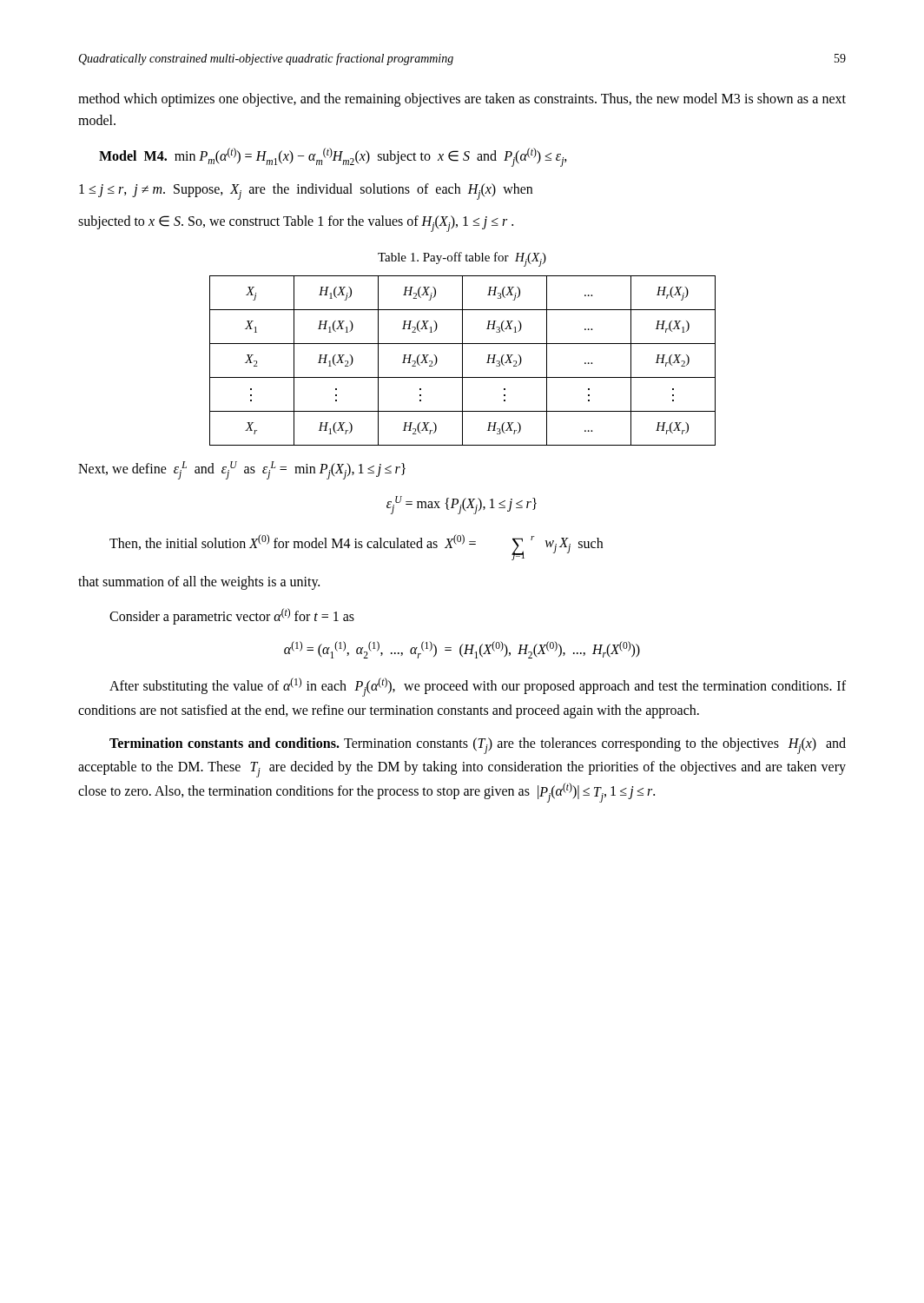Navigate to the block starting "1 ≤ j ≤ r, j"
Image resolution: width=924 pixels, height=1303 pixels.
[x=306, y=190]
